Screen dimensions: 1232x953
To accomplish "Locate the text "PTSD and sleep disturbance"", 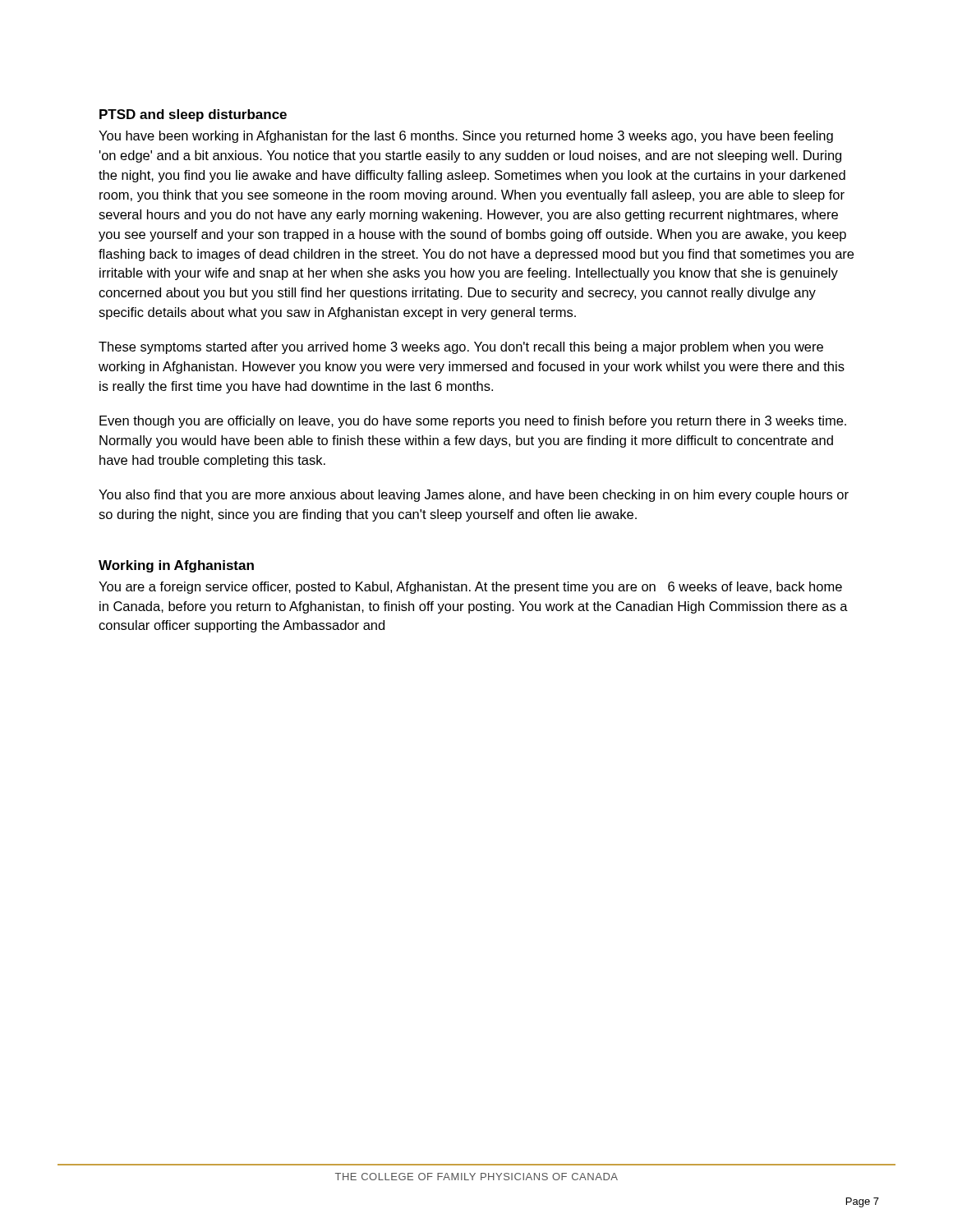I will 193,115.
